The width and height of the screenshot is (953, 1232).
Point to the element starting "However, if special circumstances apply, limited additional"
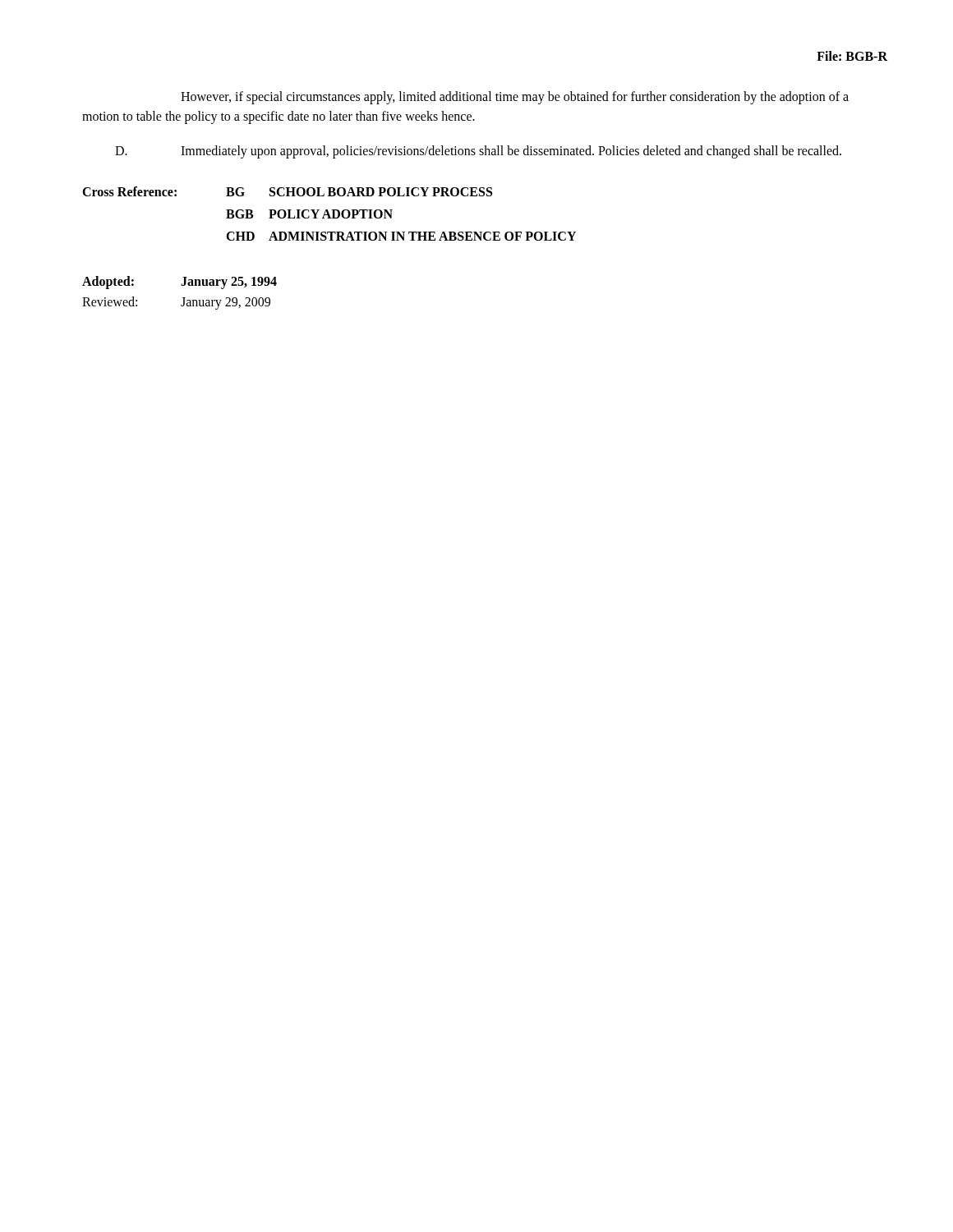click(465, 106)
